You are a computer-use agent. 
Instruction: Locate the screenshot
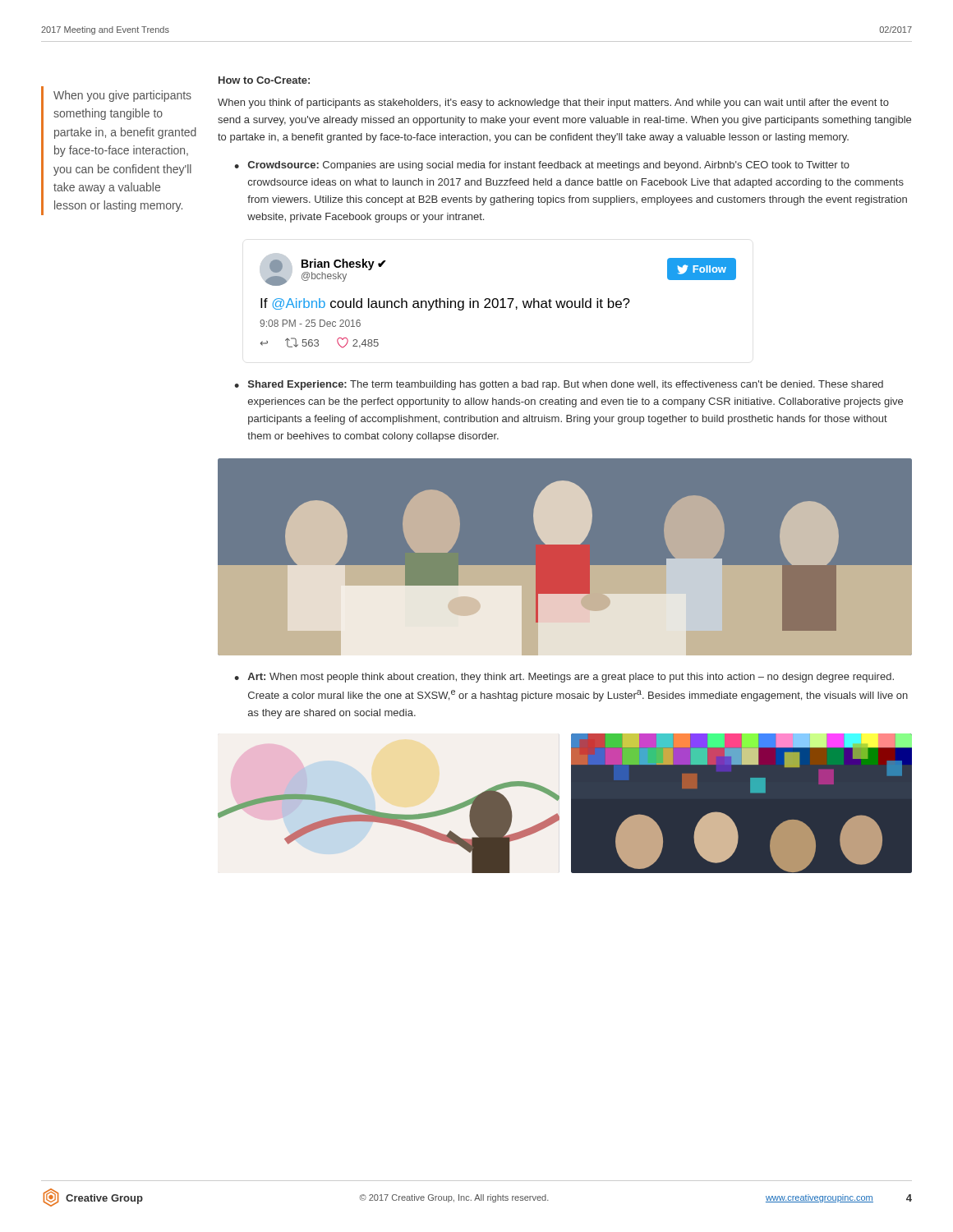tap(498, 301)
